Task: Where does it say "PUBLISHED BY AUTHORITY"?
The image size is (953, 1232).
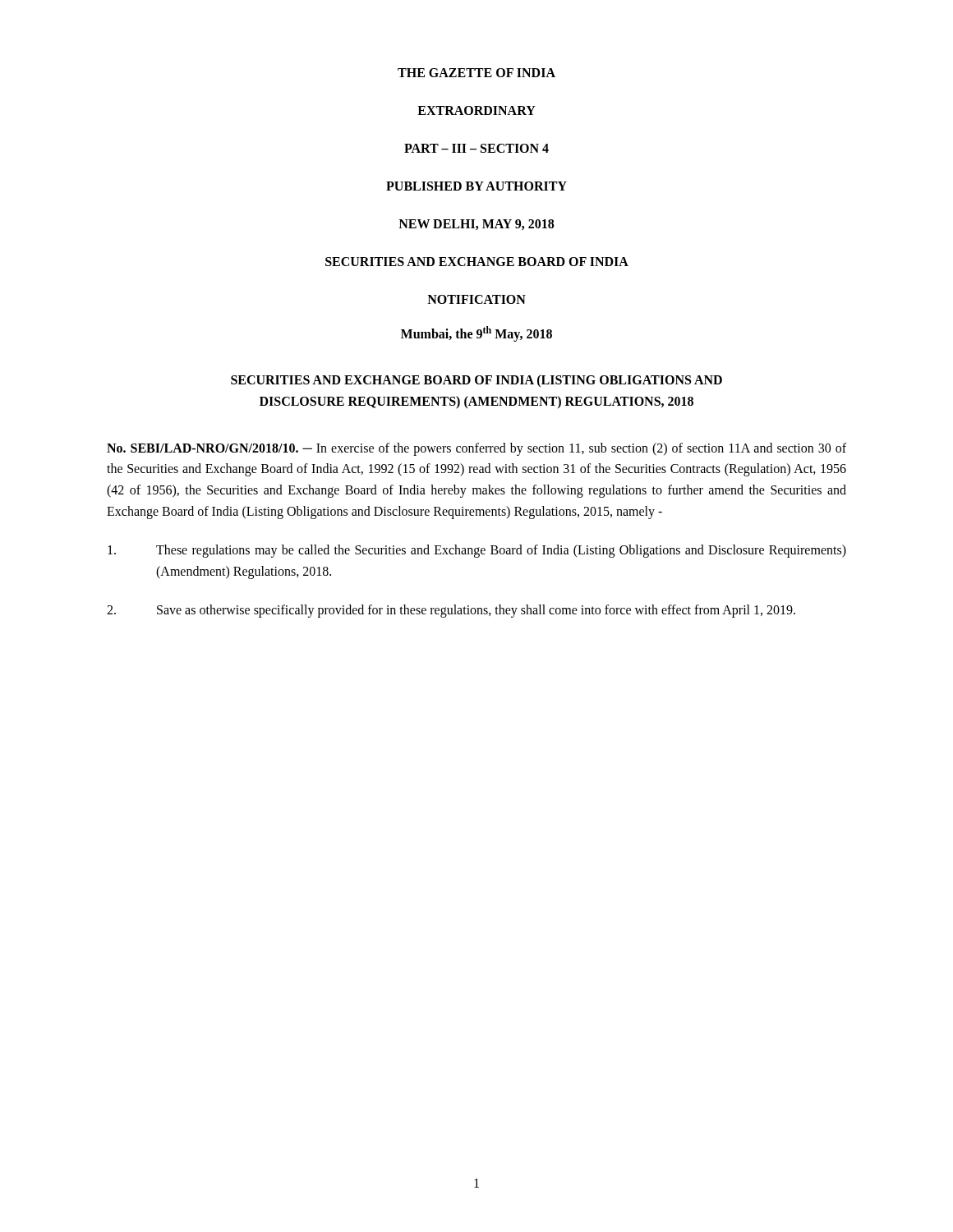Action: 476,186
